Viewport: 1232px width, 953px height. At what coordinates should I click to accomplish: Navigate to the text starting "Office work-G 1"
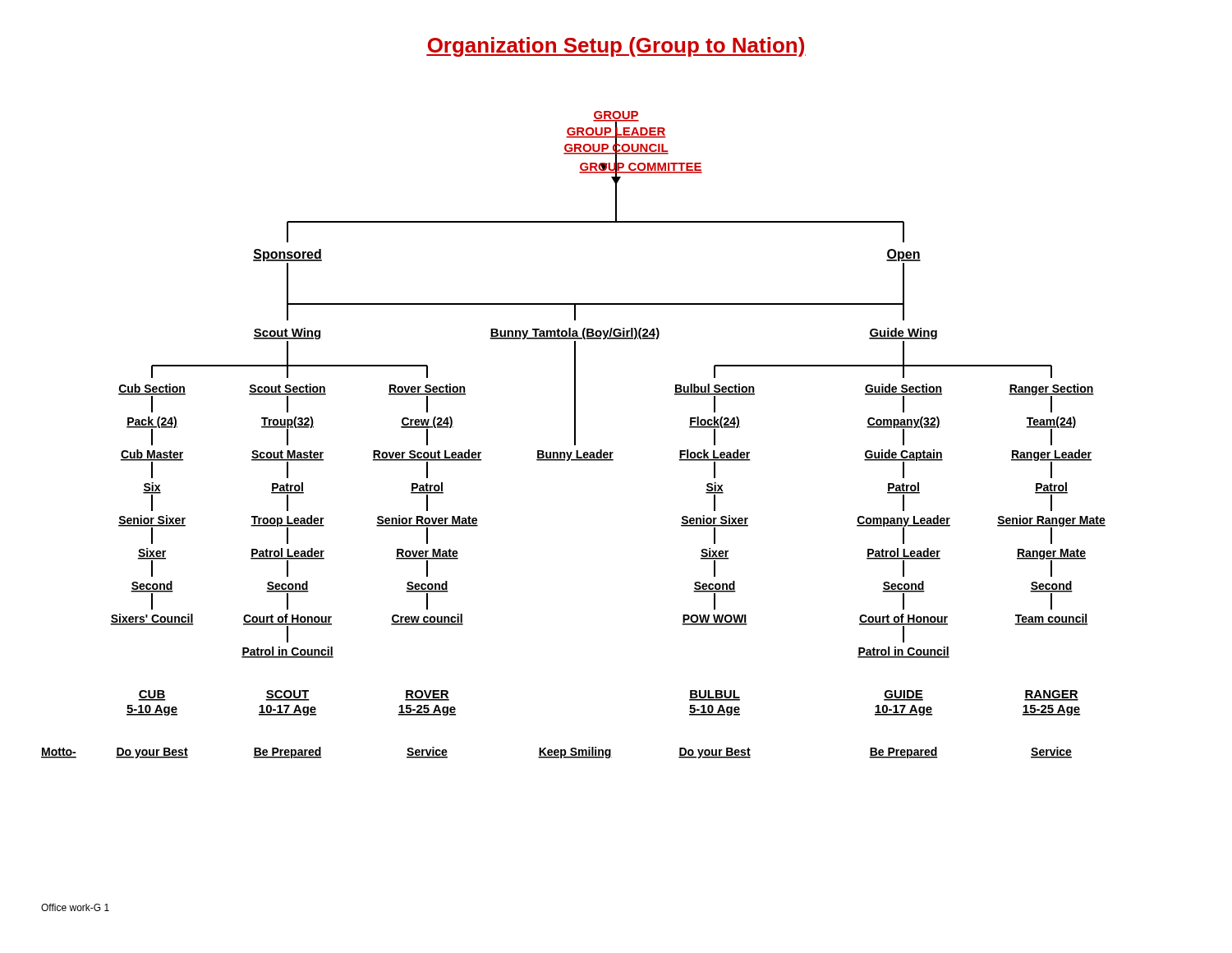coord(75,908)
